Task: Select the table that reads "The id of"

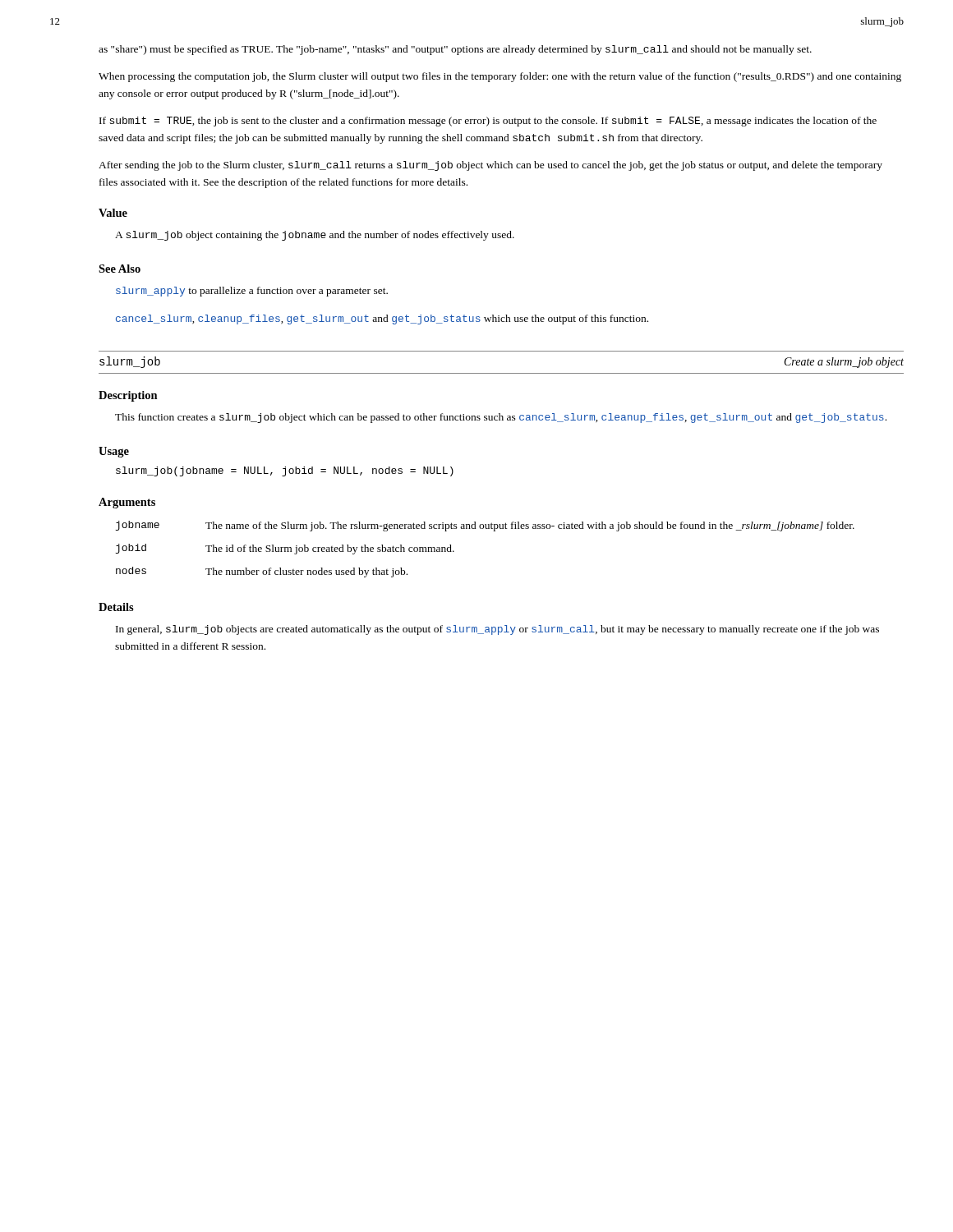Action: 509,551
